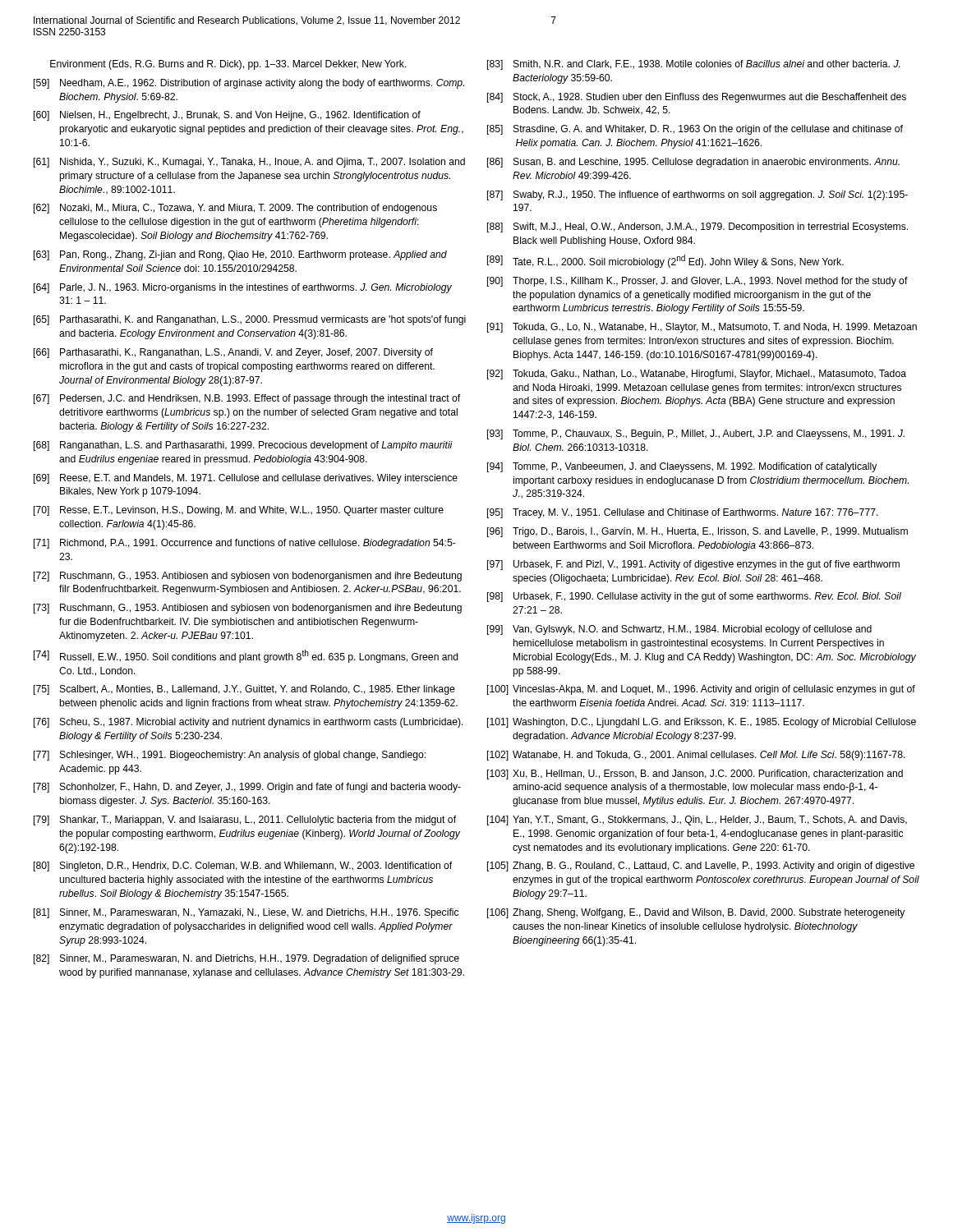This screenshot has width=953, height=1232.
Task: Find the list item that reads "[84] Stock, A., 1928. Studien"
Action: [703, 104]
